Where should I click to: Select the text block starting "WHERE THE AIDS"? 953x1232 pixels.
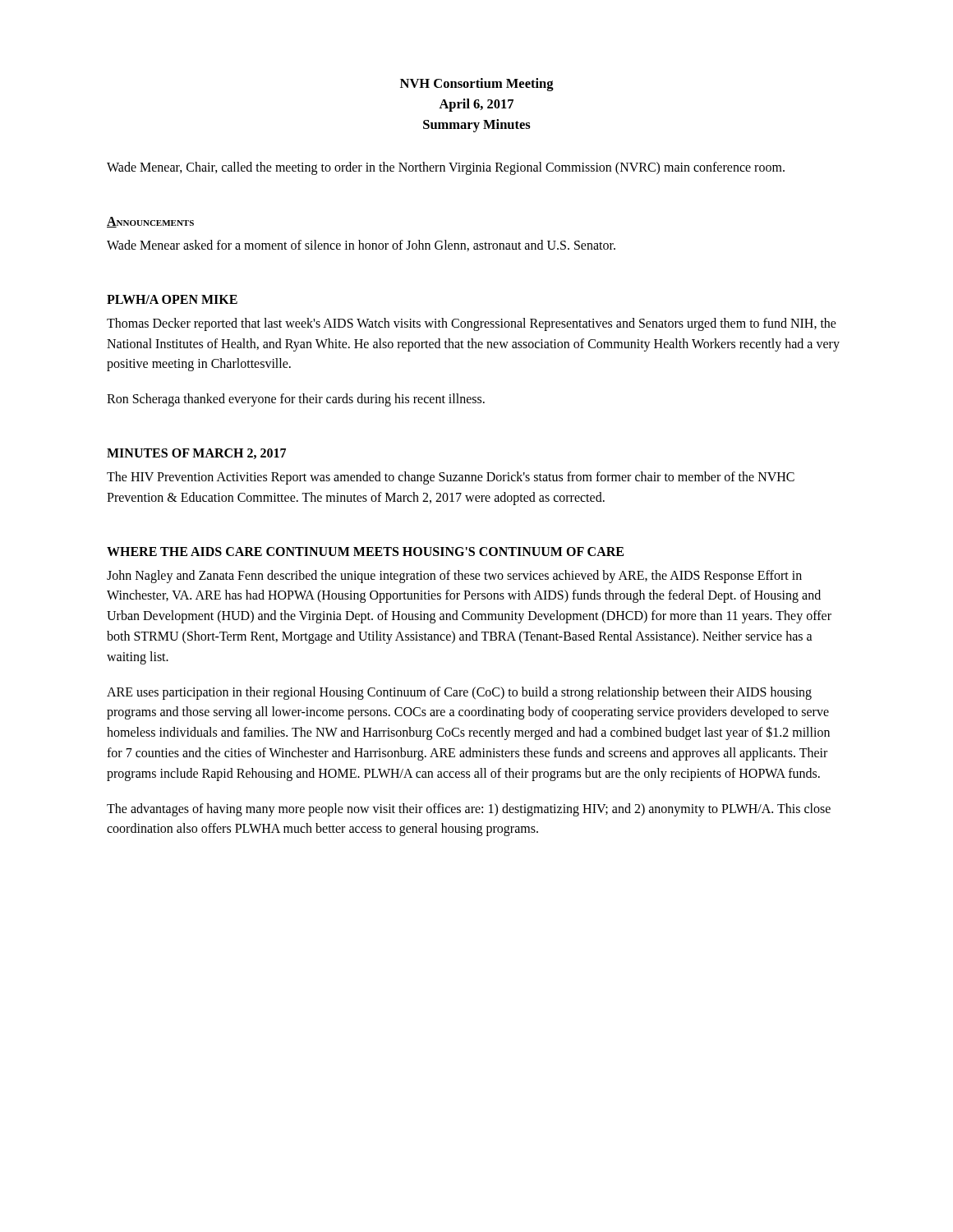click(366, 551)
